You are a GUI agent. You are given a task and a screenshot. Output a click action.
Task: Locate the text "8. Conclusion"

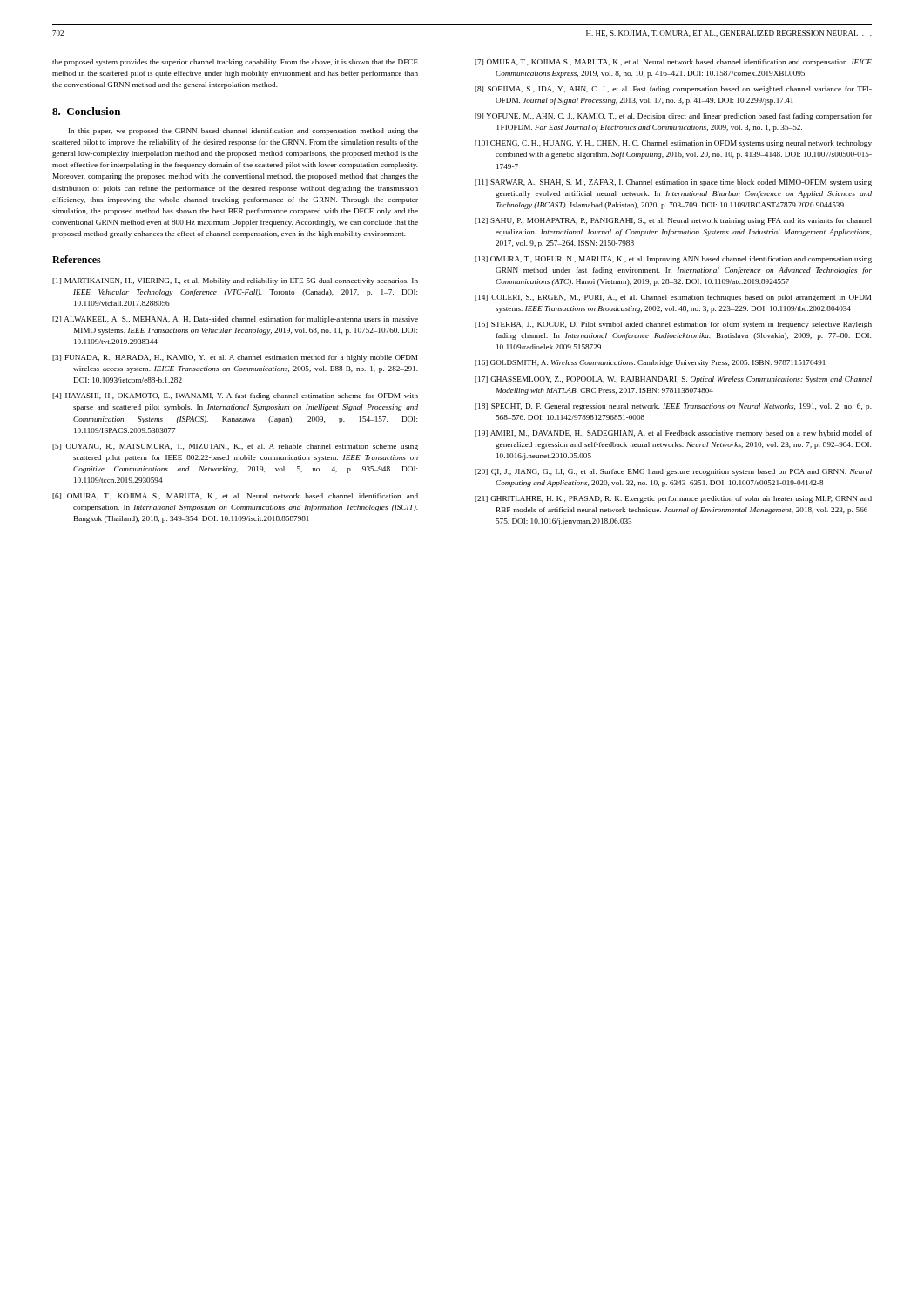click(86, 111)
